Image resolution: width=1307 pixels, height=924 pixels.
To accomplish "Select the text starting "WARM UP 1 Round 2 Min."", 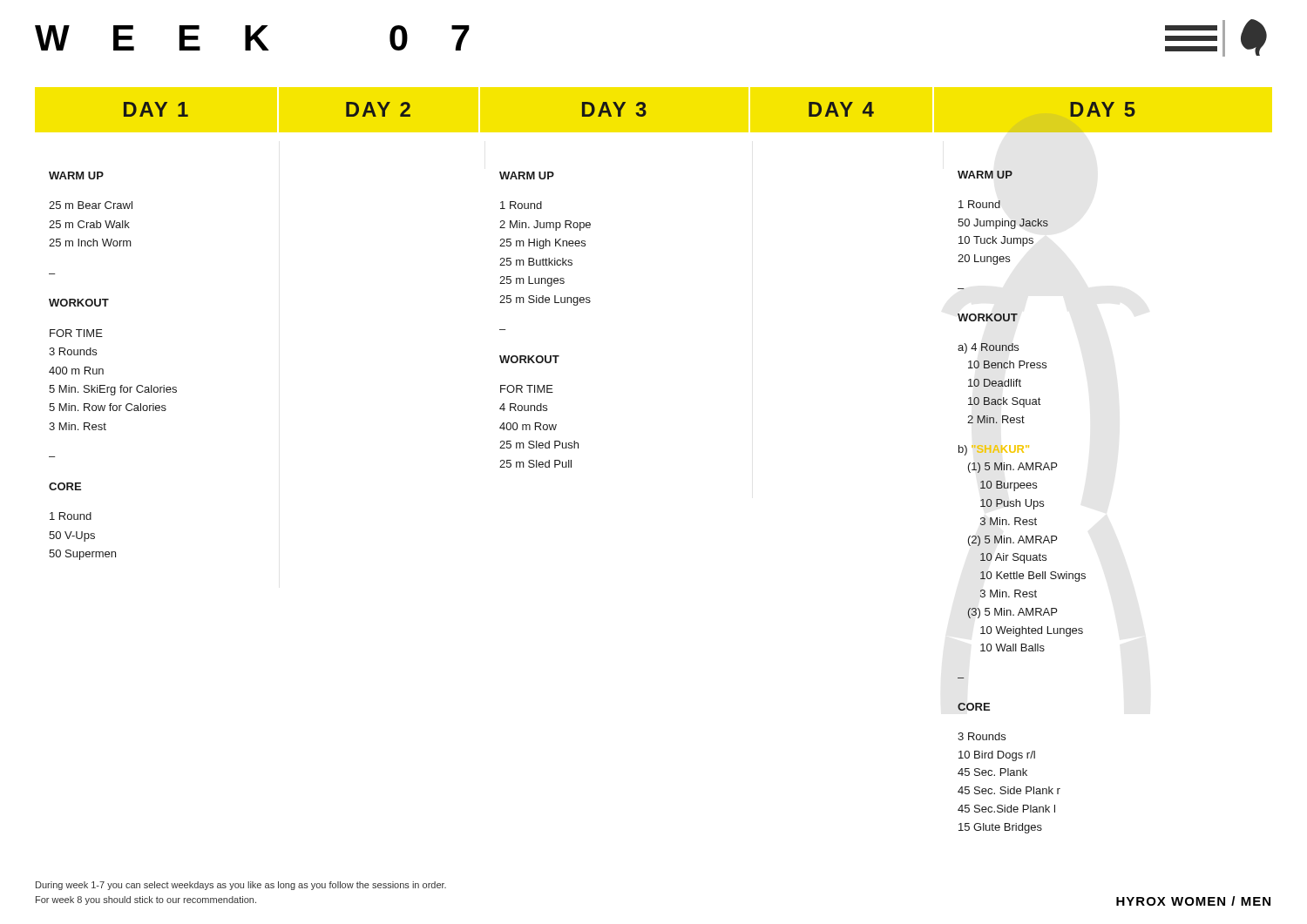I will pos(527,175).
